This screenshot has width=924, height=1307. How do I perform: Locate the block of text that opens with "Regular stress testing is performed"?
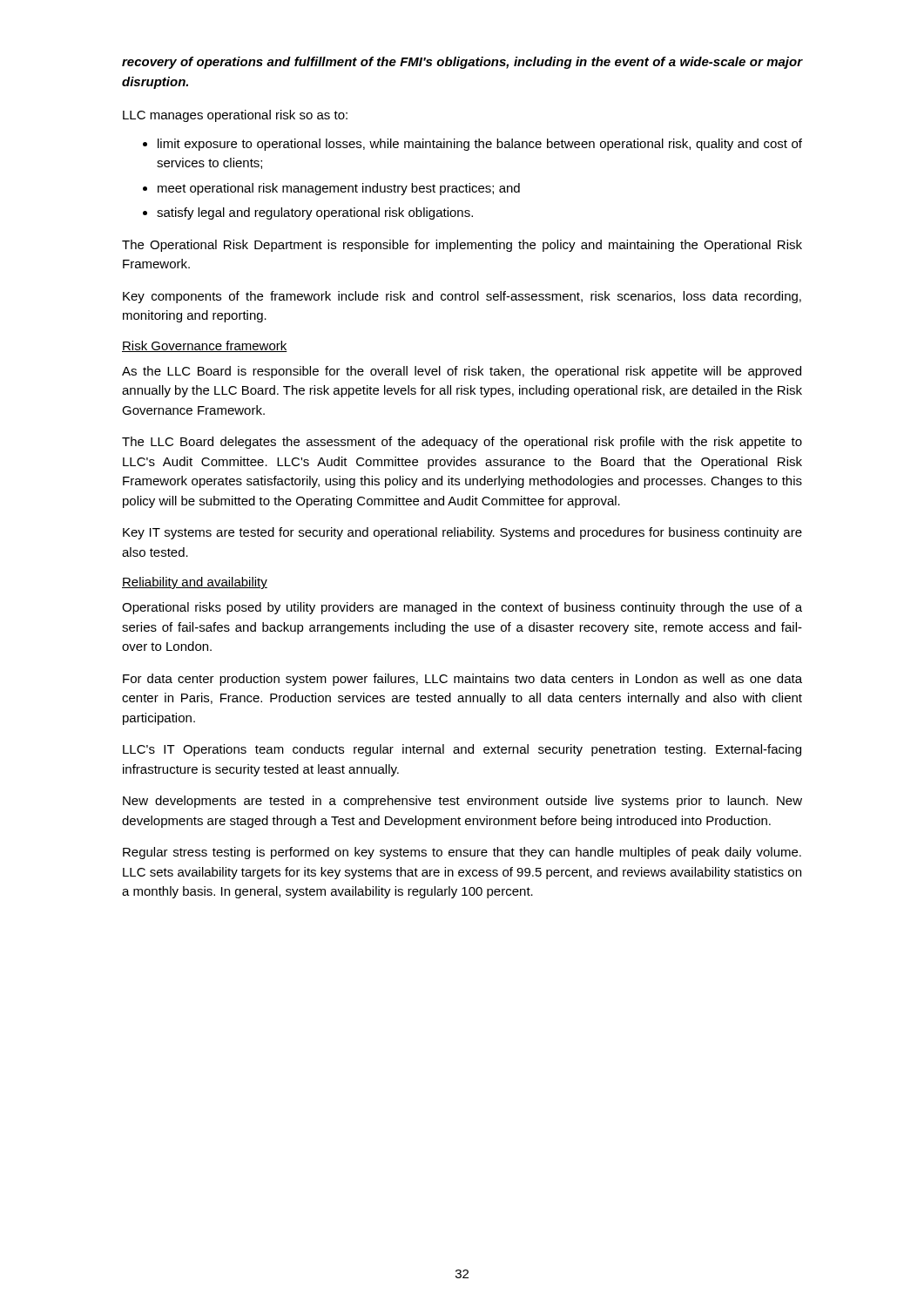tap(462, 872)
